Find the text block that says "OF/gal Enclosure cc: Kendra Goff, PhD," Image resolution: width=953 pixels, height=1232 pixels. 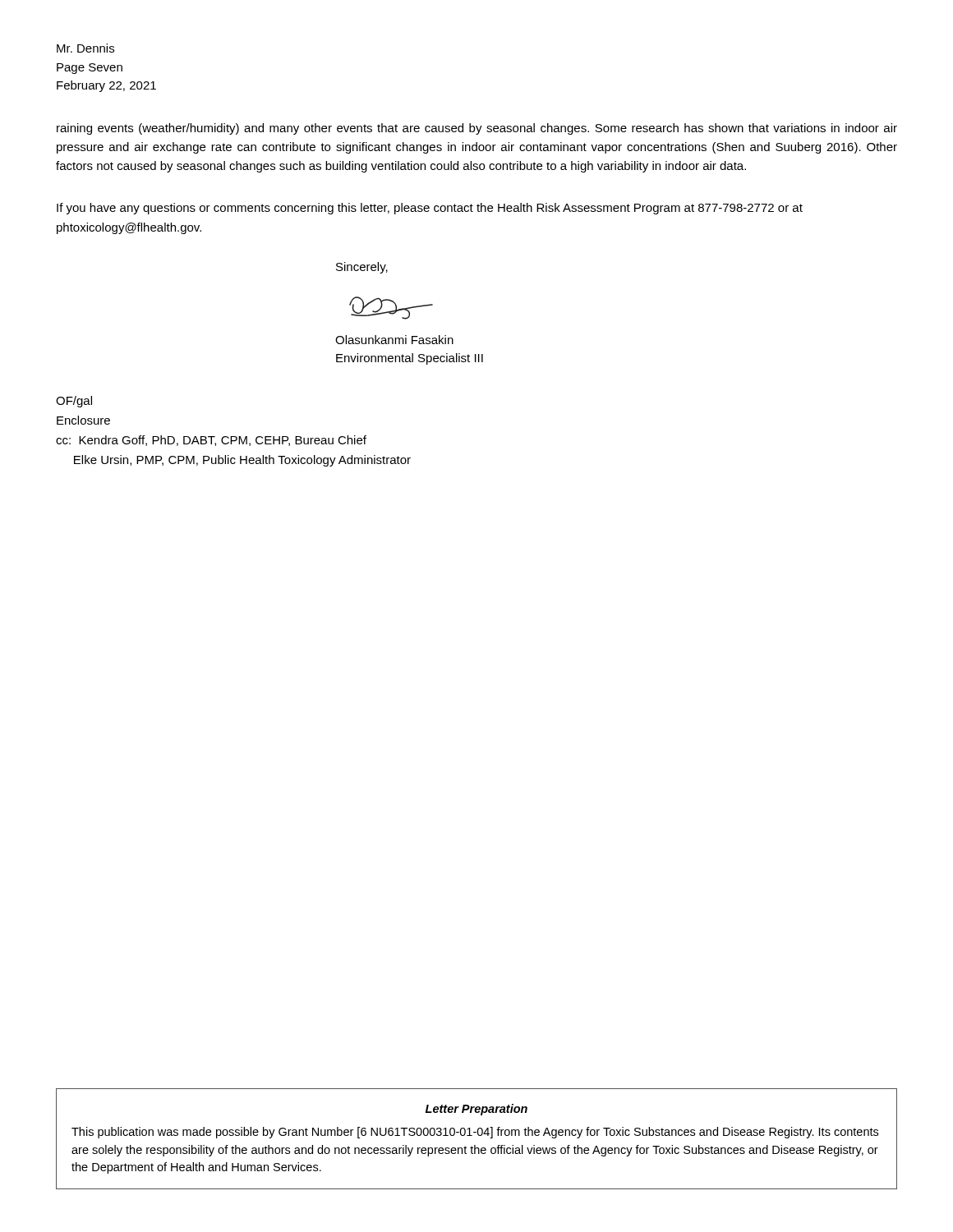[233, 430]
